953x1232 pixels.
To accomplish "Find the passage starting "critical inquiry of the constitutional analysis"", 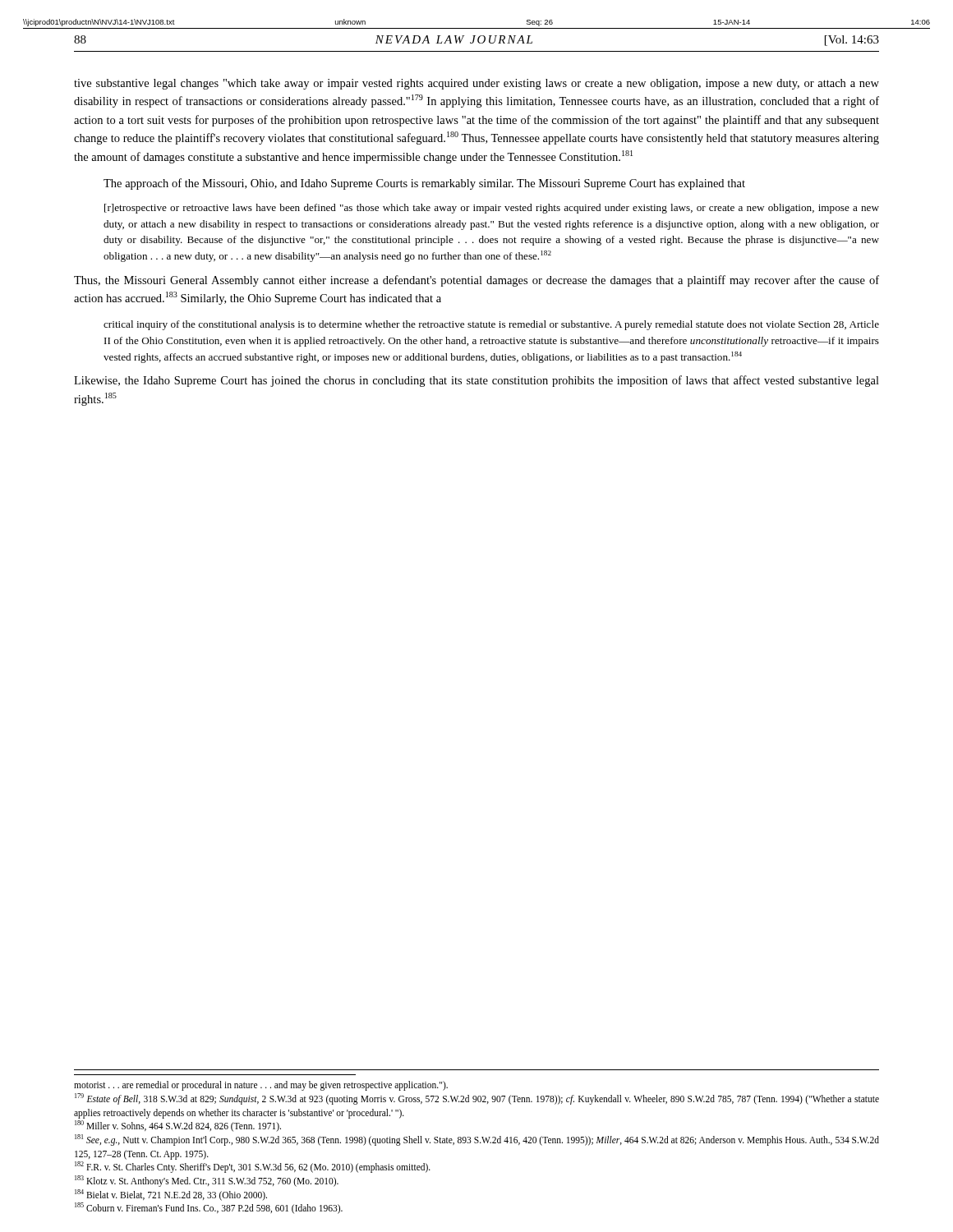I will (x=491, y=341).
